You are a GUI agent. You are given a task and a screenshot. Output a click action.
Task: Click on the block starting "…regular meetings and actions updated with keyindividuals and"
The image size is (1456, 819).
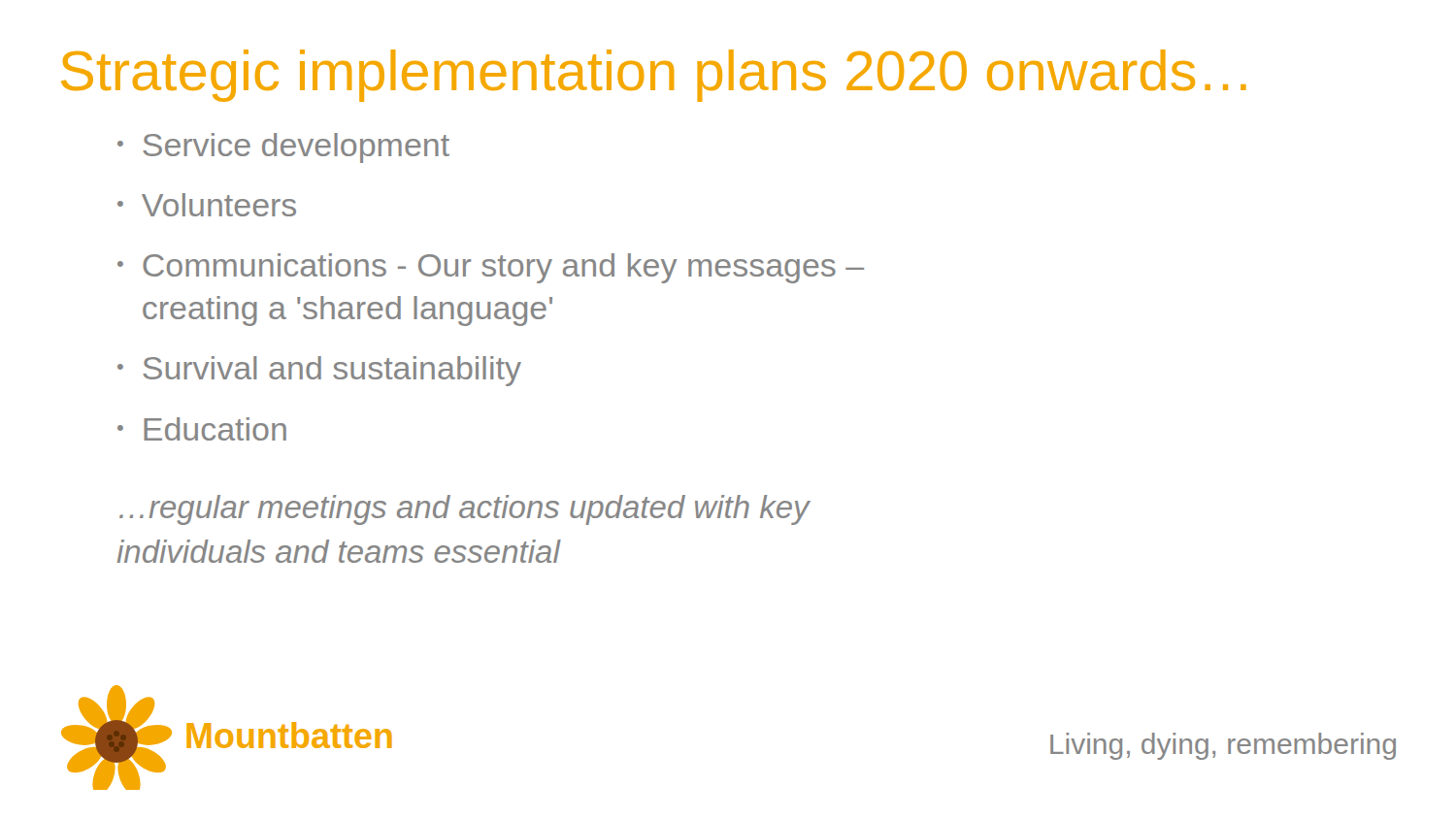[463, 529]
